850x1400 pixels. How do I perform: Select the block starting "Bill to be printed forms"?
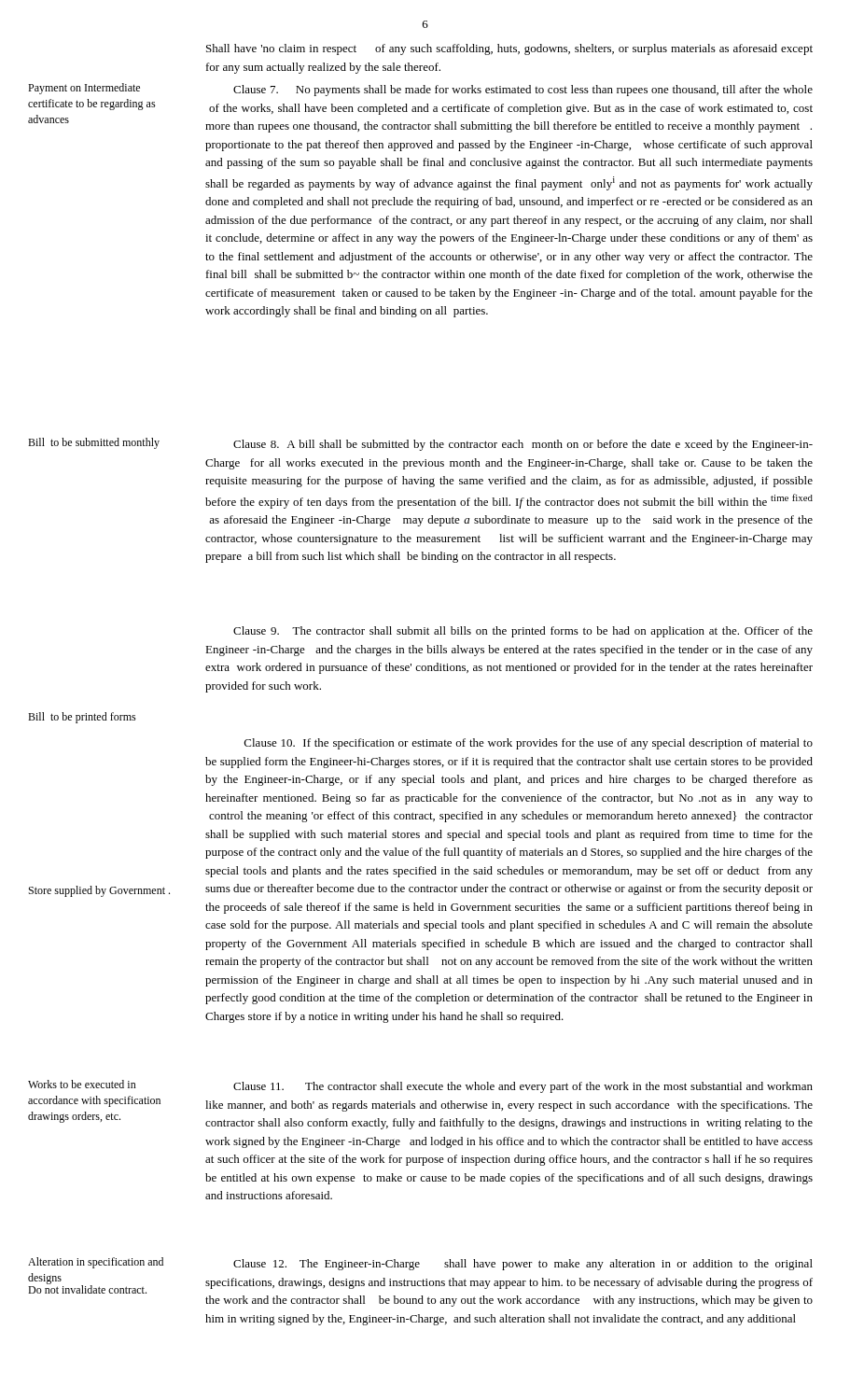pos(82,717)
